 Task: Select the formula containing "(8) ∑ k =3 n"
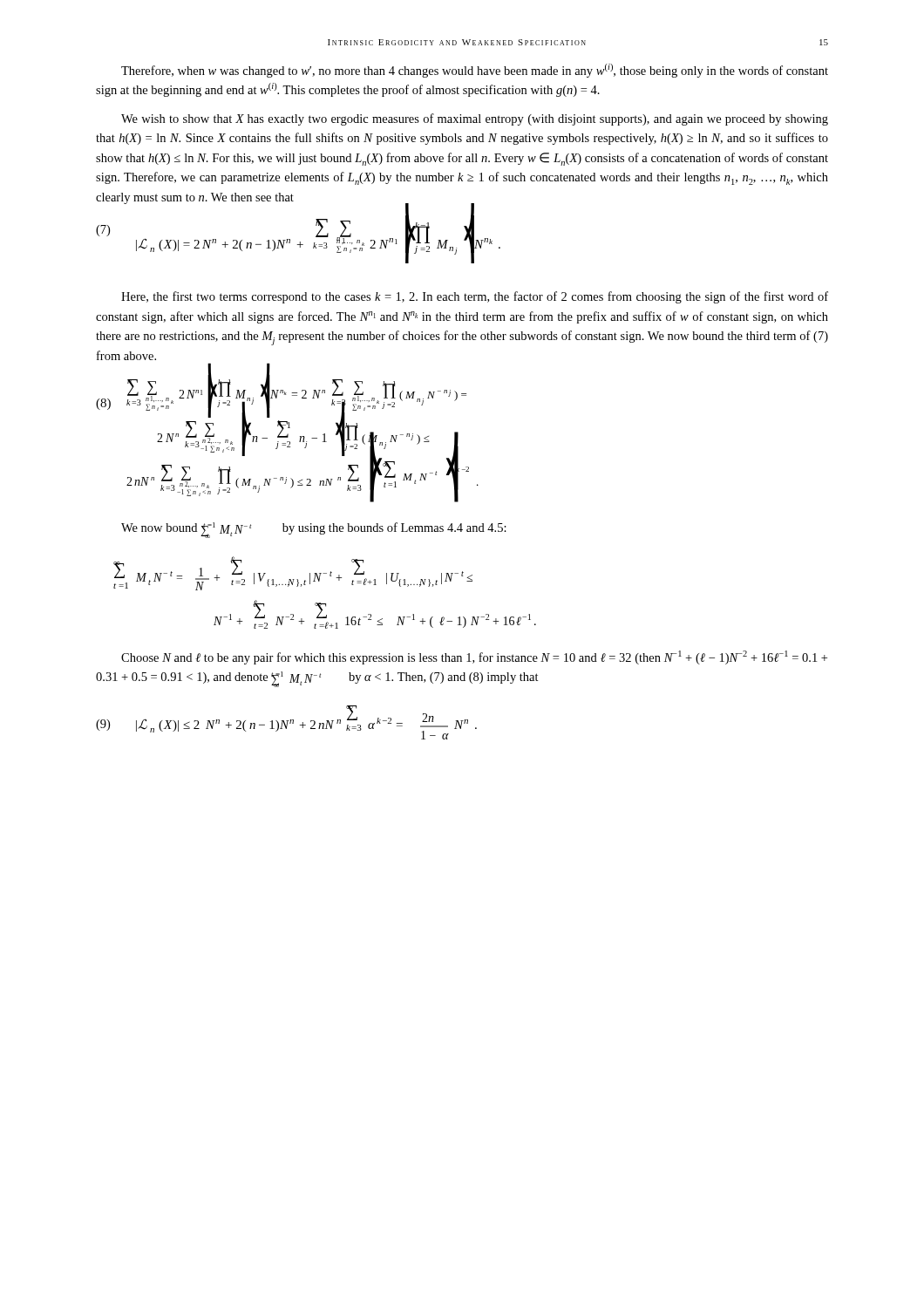[x=458, y=442]
